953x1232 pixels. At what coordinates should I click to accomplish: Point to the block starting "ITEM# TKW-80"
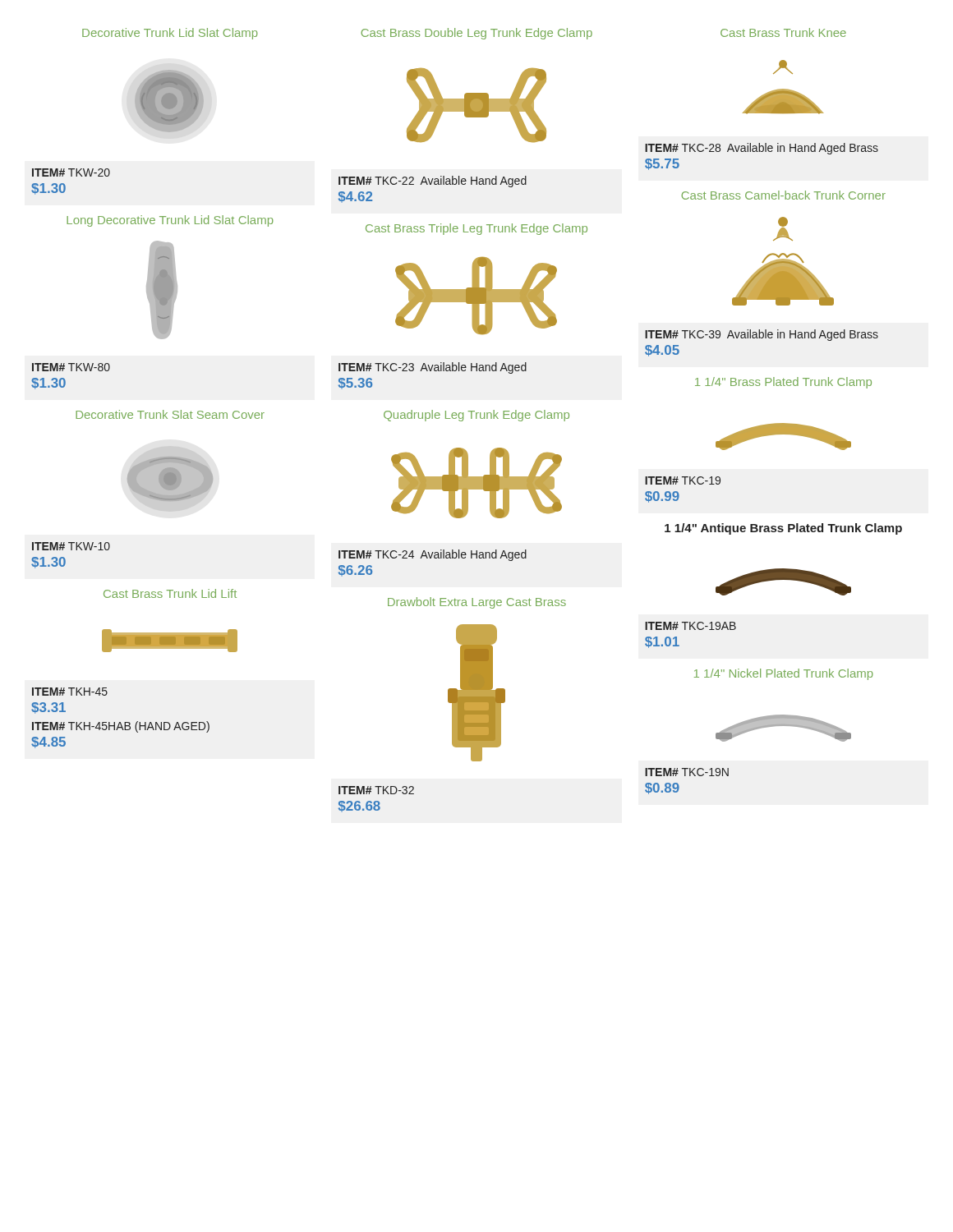[x=71, y=367]
